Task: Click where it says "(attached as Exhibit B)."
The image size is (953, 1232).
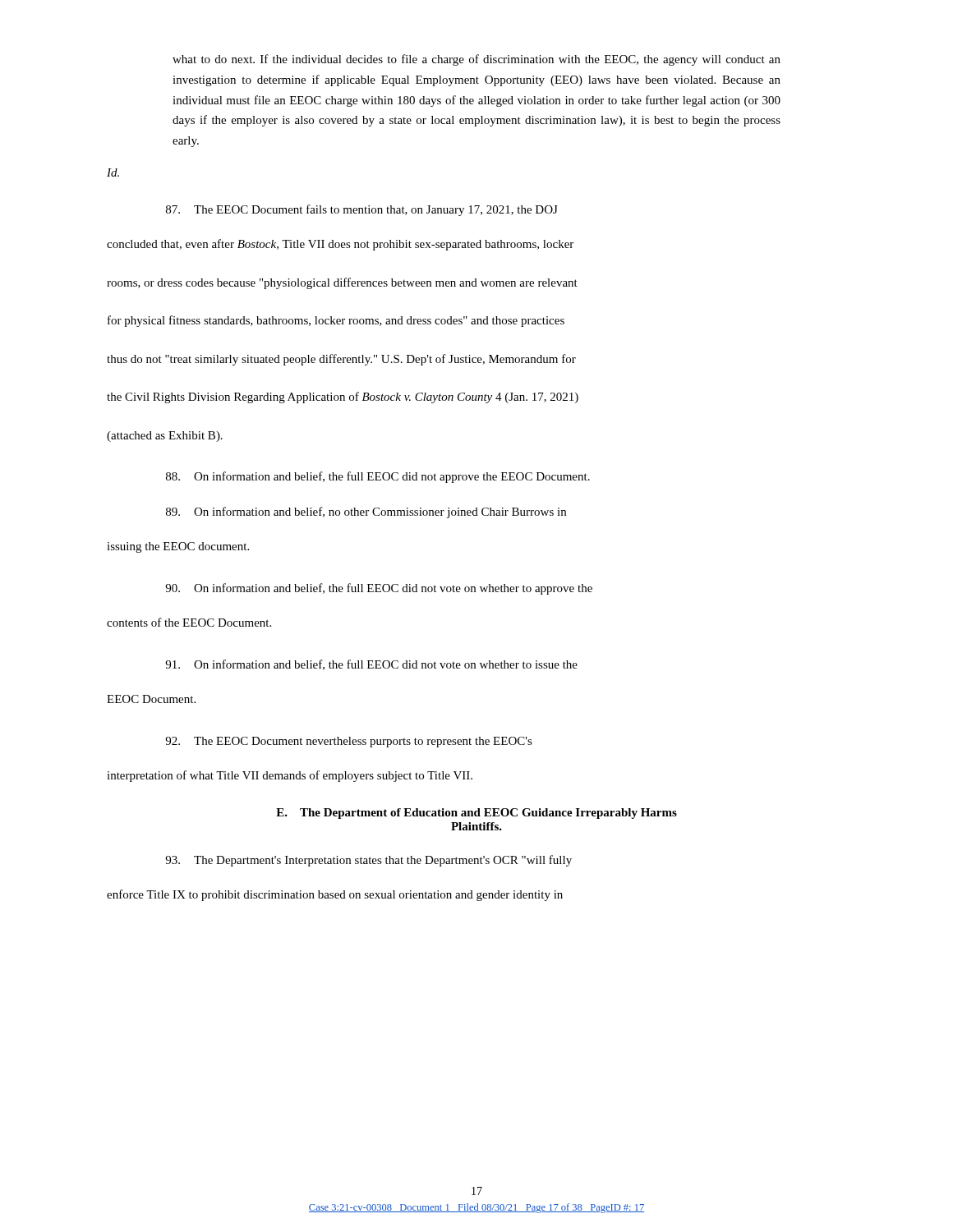Action: (165, 435)
